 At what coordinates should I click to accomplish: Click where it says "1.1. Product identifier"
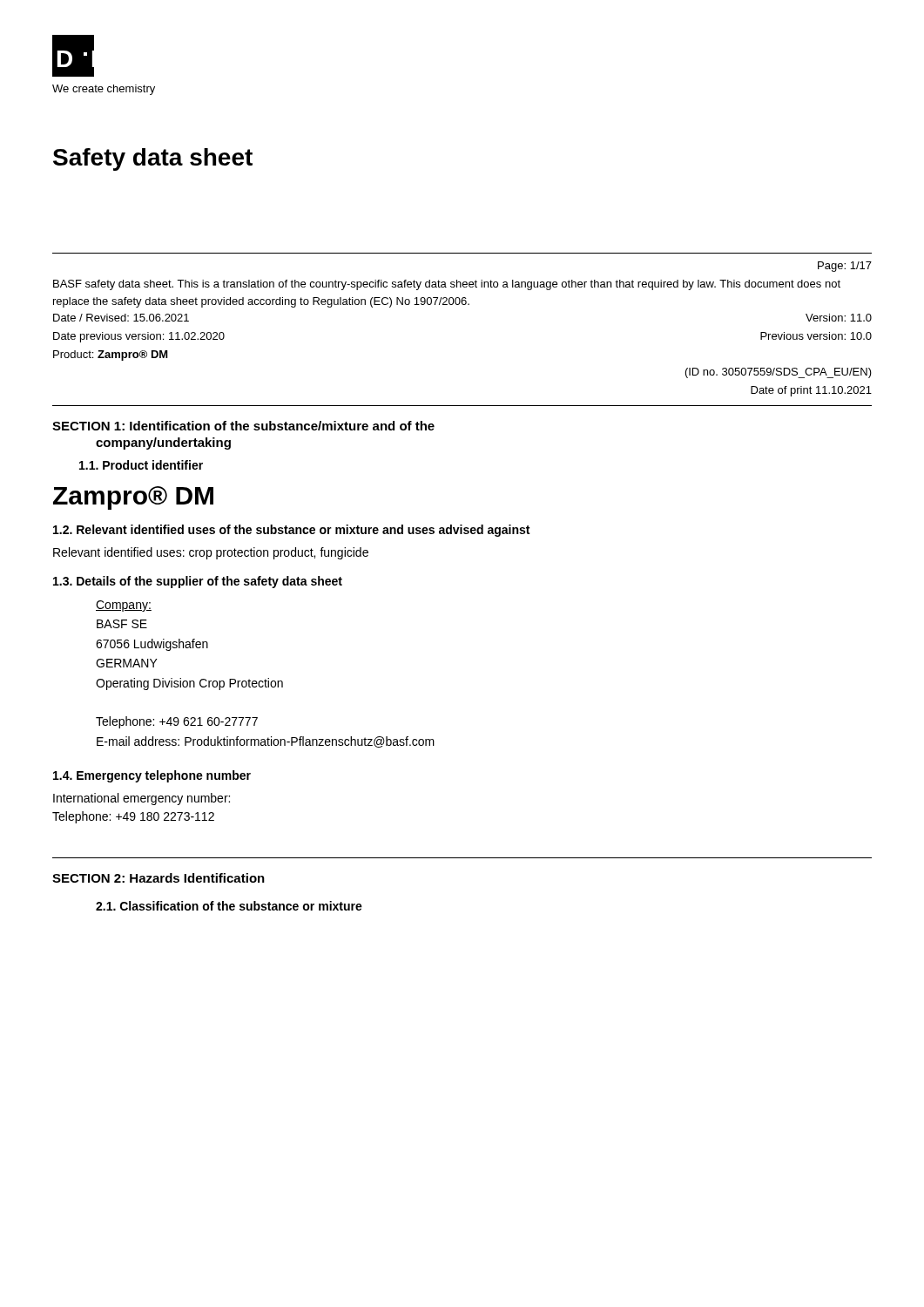pyautogui.click(x=141, y=465)
